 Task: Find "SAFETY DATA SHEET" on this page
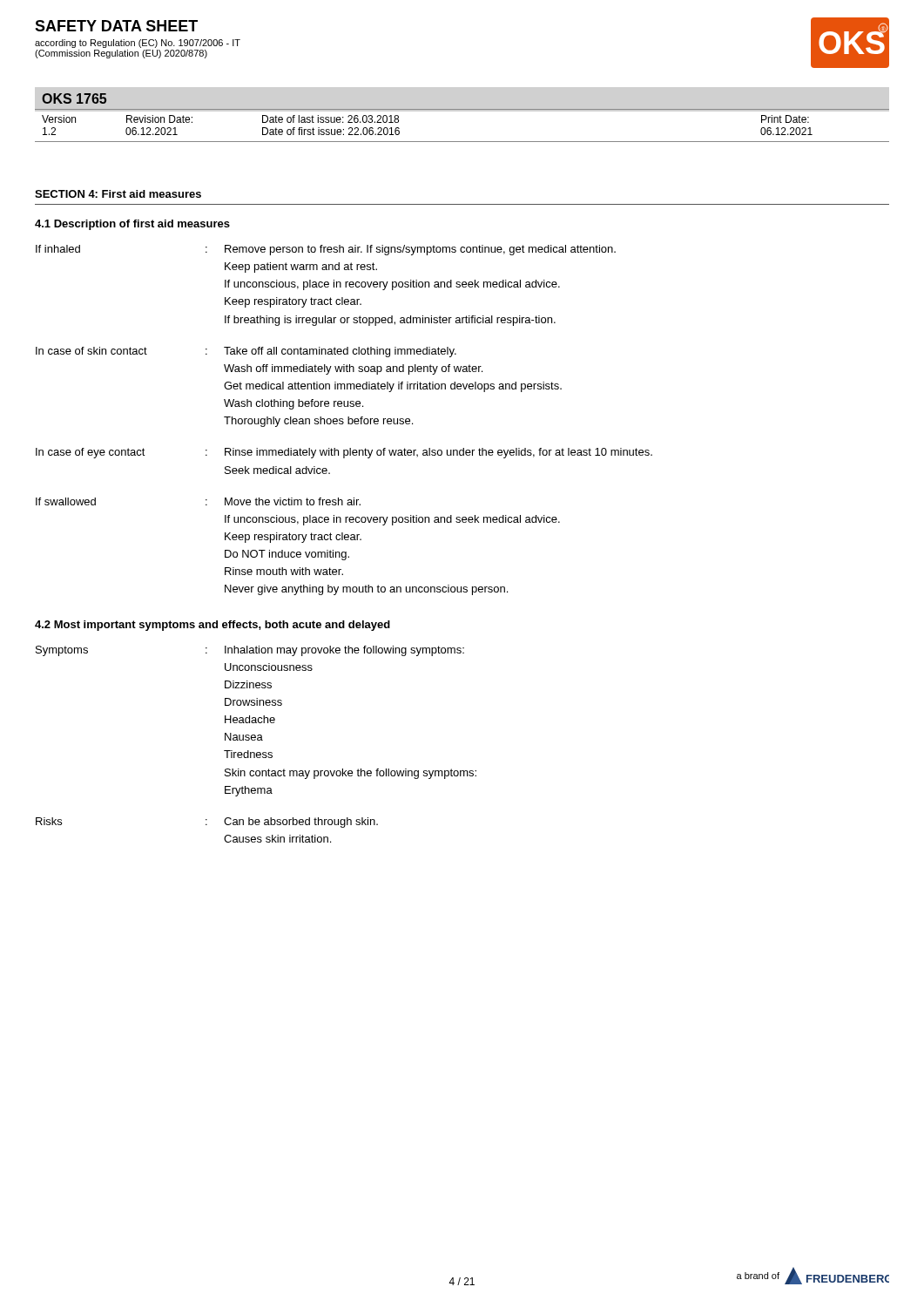coord(116,26)
